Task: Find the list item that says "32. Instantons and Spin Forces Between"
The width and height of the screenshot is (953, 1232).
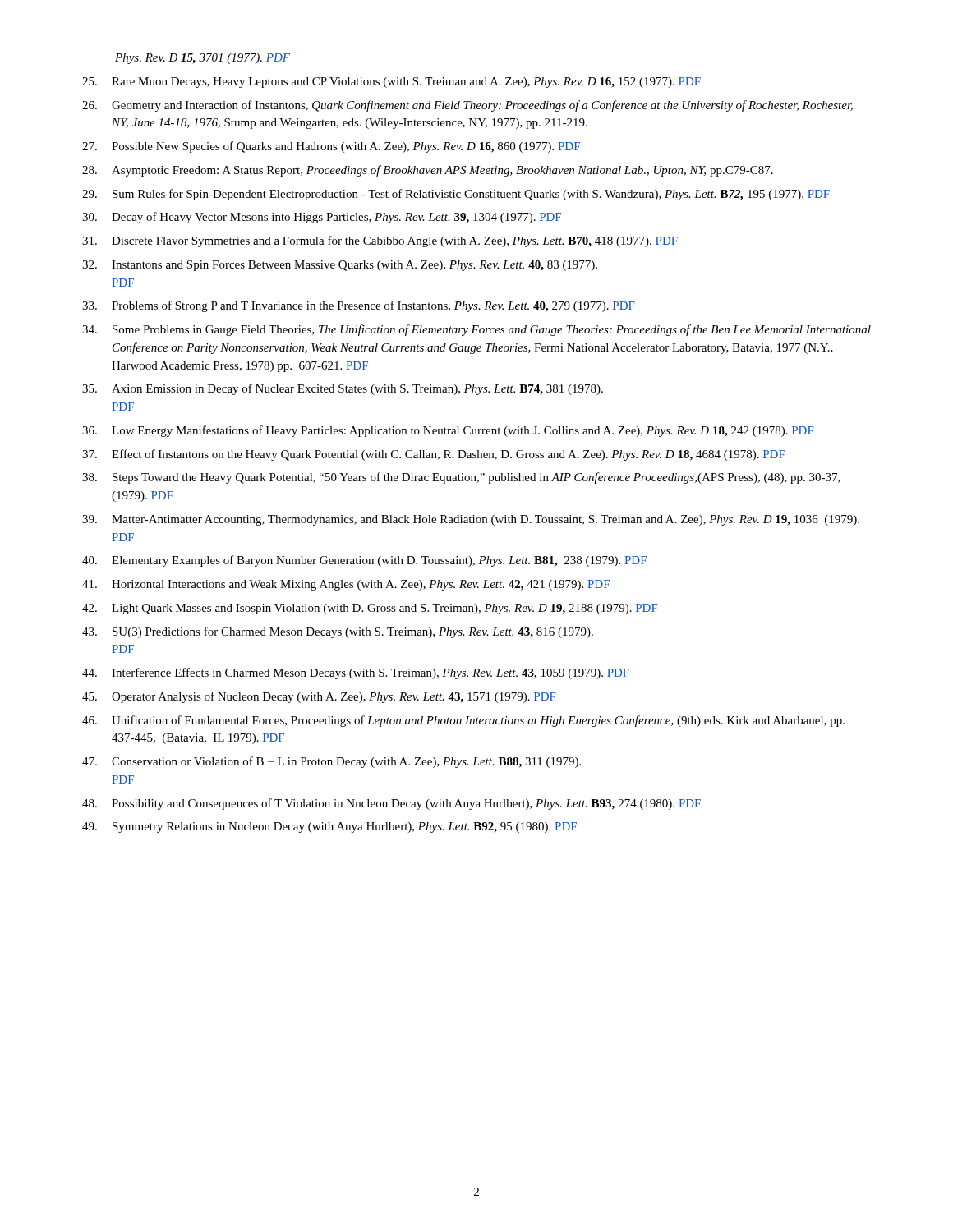Action: (476, 274)
